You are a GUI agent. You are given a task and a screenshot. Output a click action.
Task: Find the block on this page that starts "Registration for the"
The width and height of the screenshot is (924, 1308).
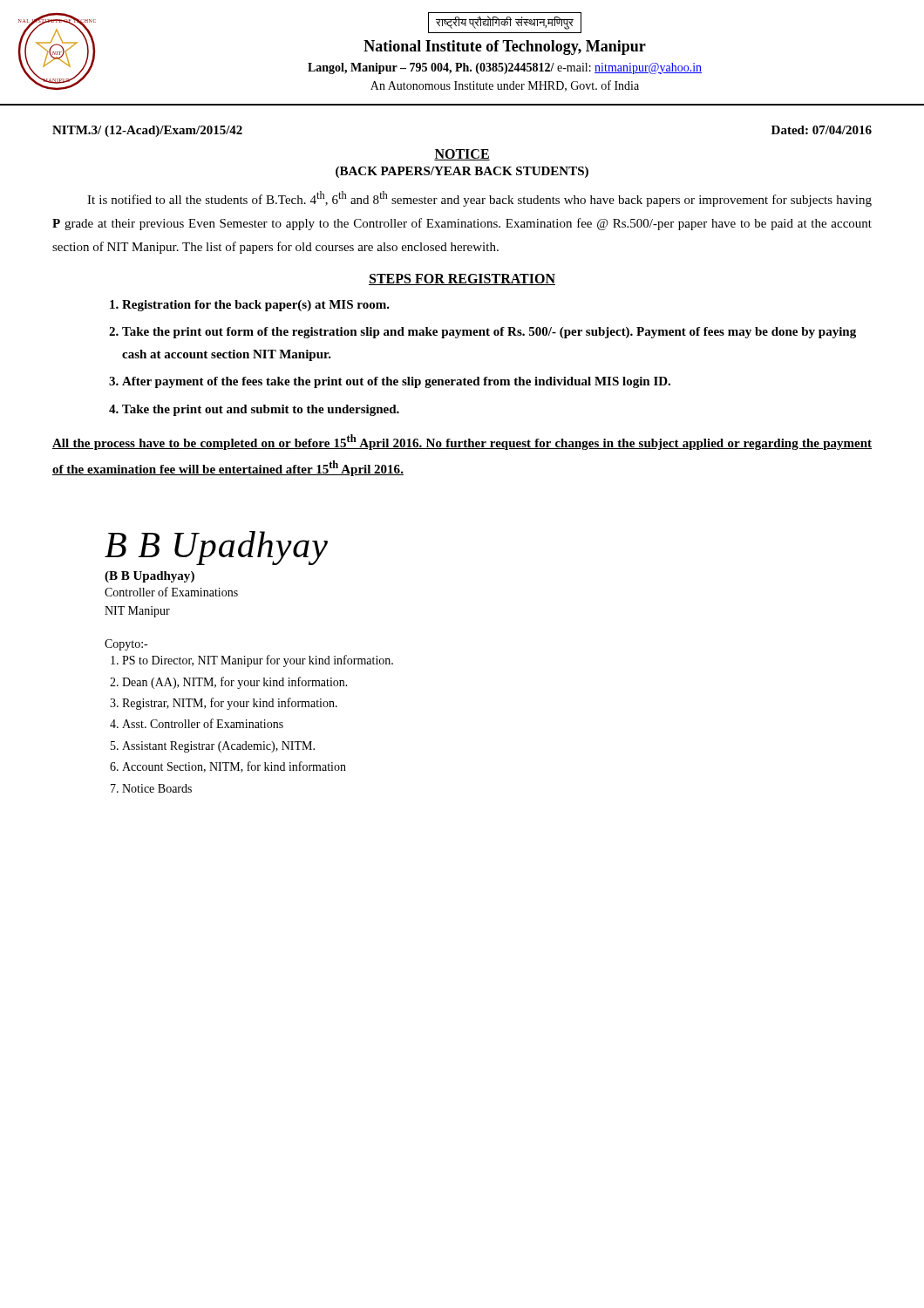[256, 304]
